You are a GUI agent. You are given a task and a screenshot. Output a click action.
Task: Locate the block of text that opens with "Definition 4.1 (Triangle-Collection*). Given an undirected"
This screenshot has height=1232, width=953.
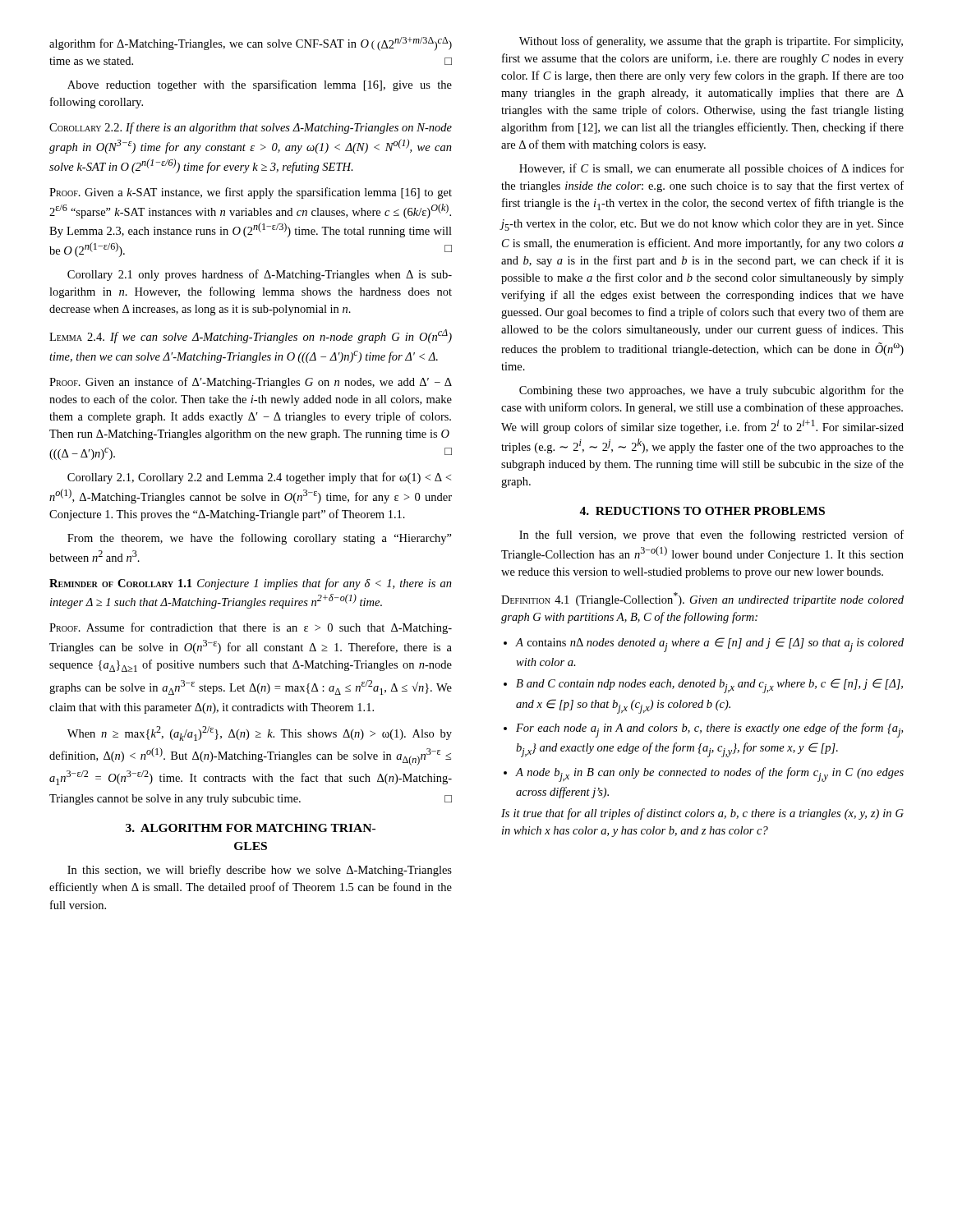[702, 607]
